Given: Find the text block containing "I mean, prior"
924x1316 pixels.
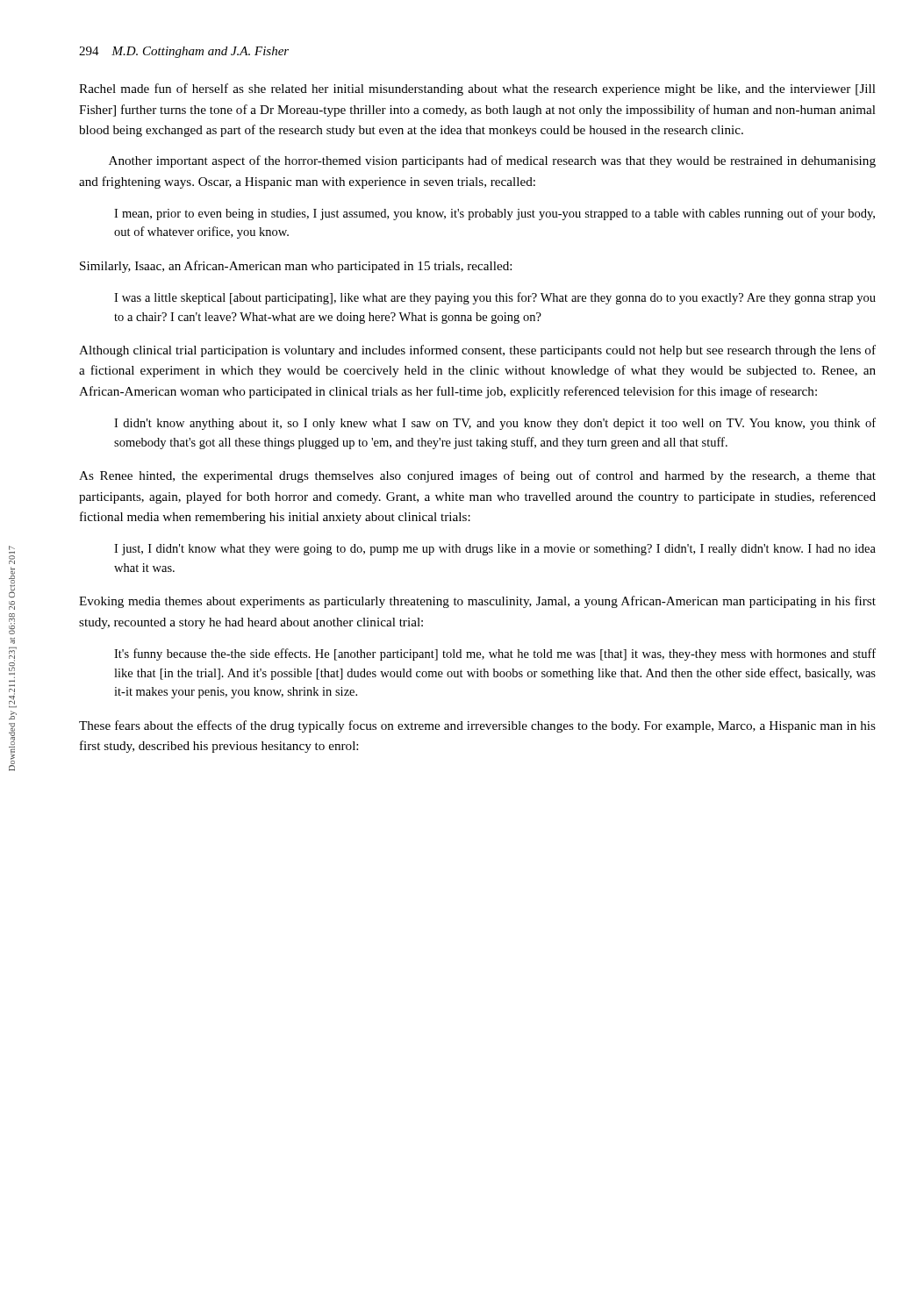Looking at the screenshot, I should [495, 223].
